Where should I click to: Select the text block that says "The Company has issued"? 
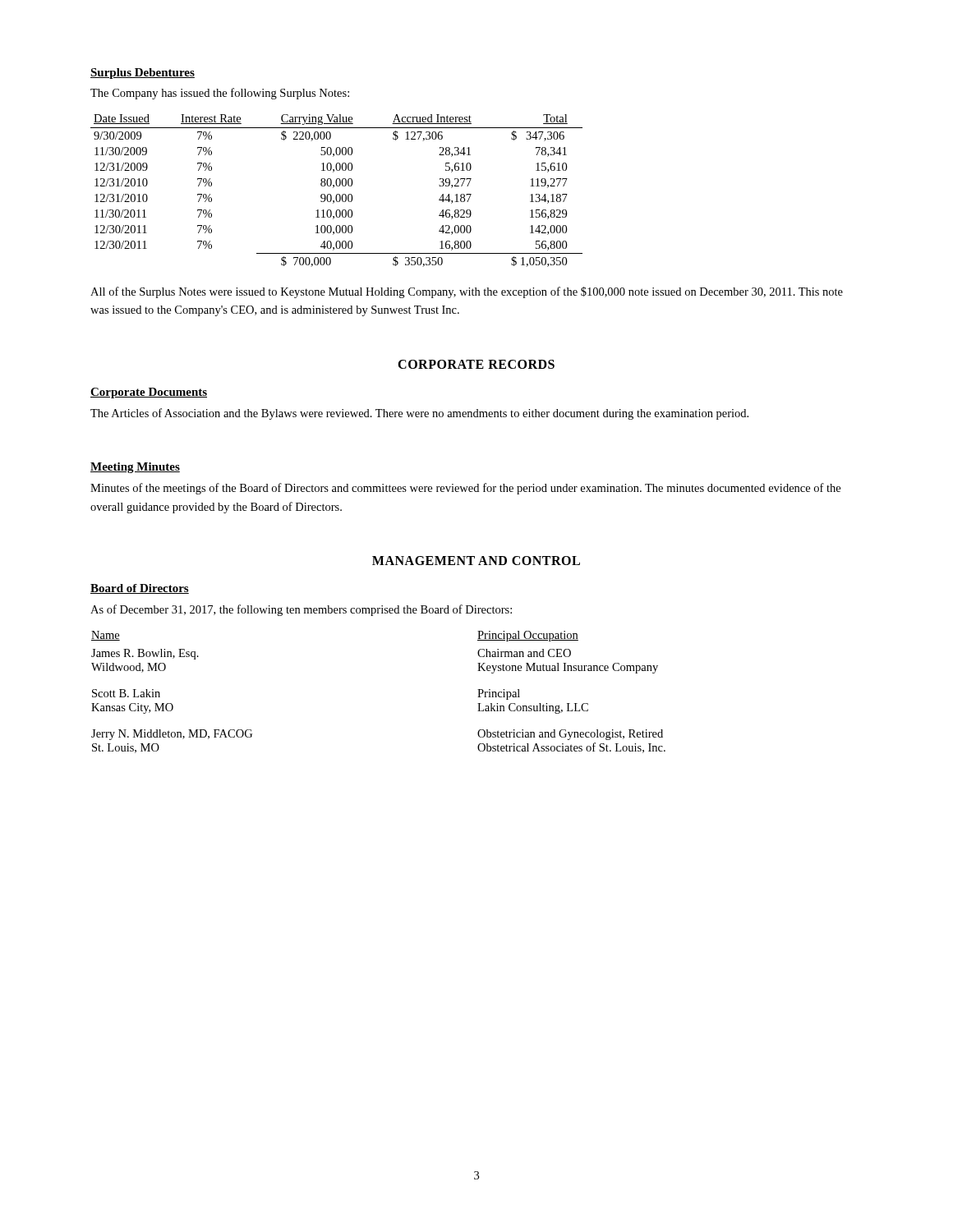pyautogui.click(x=220, y=93)
